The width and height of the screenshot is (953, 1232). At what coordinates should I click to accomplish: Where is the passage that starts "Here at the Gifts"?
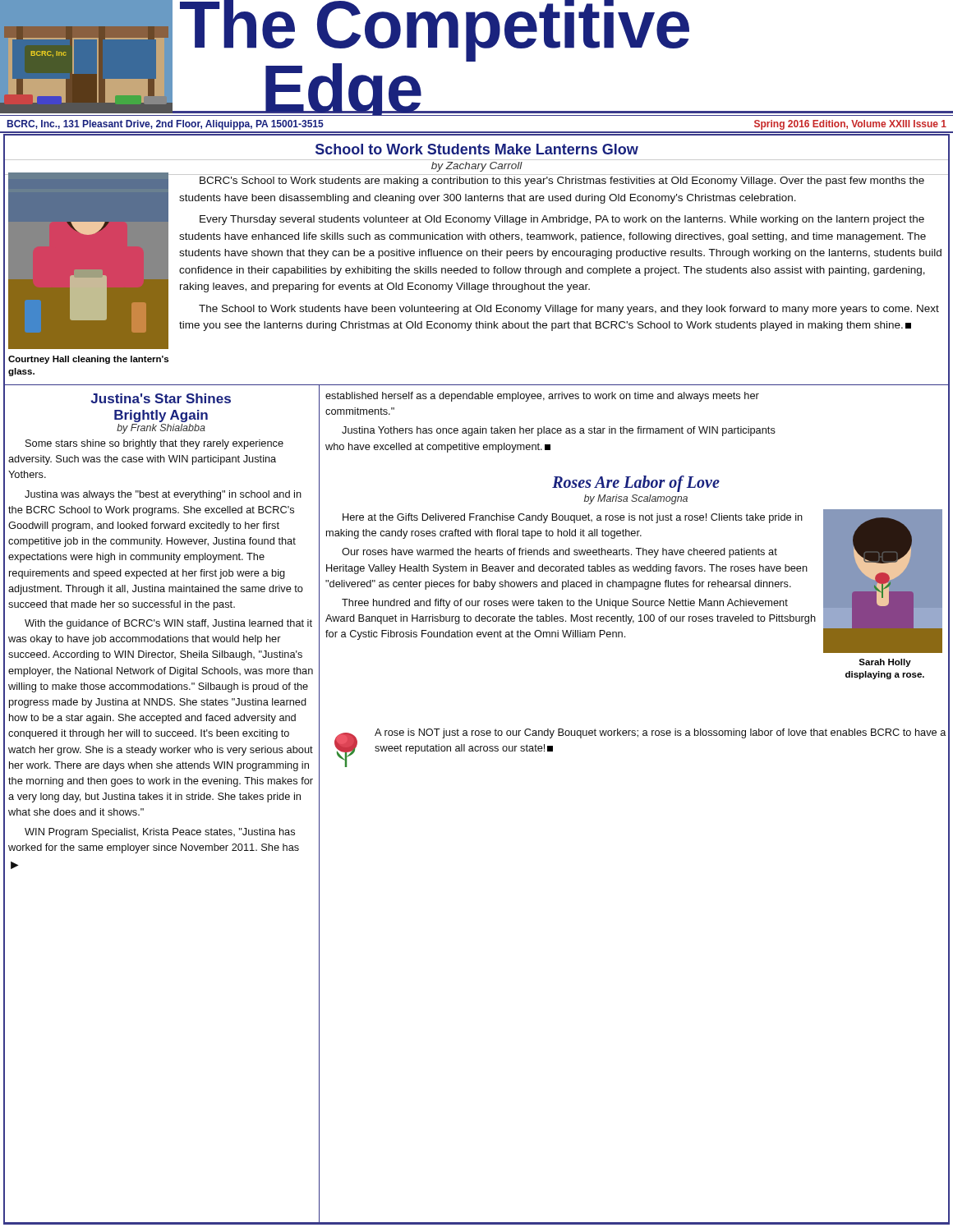[x=572, y=576]
